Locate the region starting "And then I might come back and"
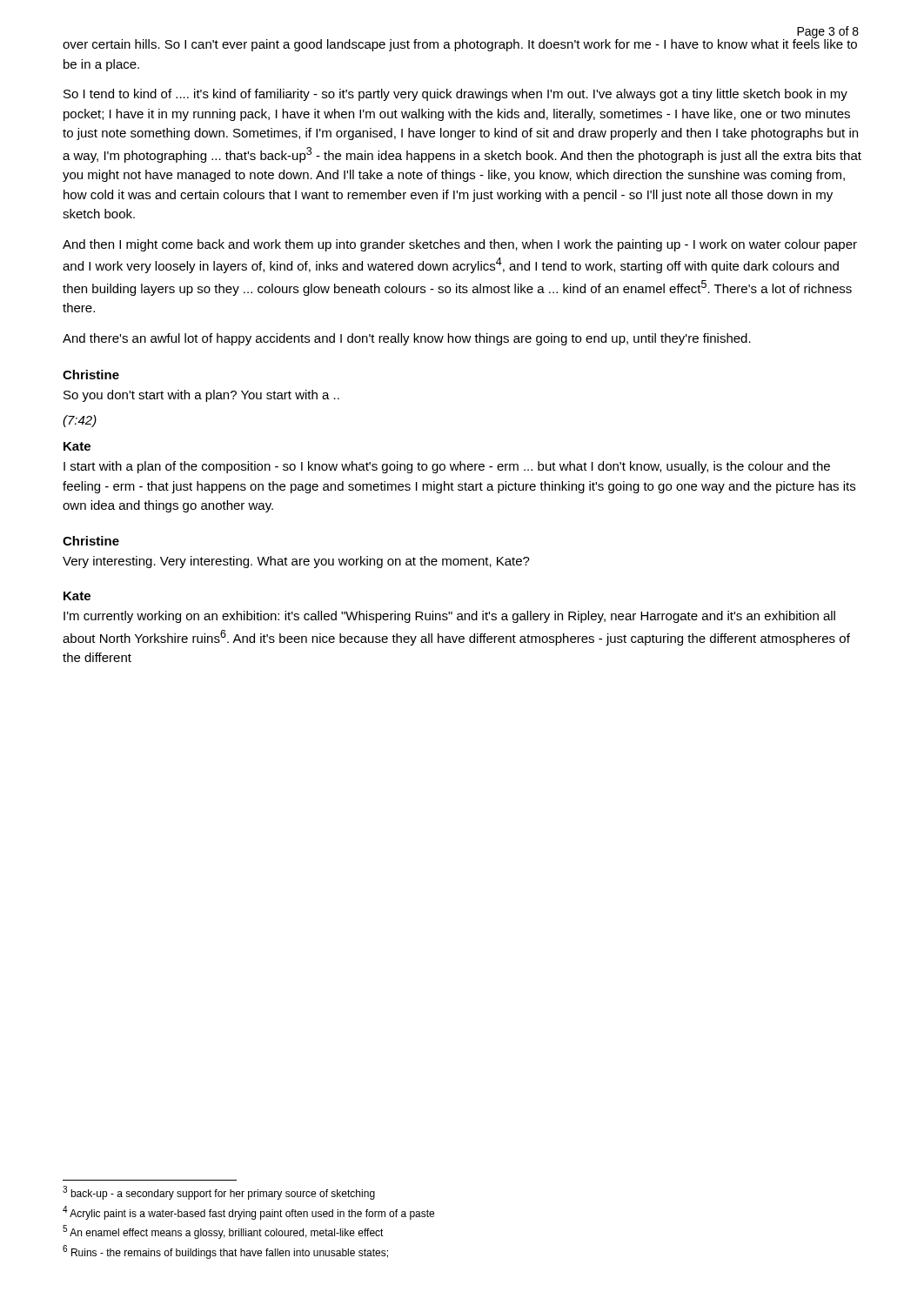Screen dimensions: 1305x924 (x=460, y=276)
